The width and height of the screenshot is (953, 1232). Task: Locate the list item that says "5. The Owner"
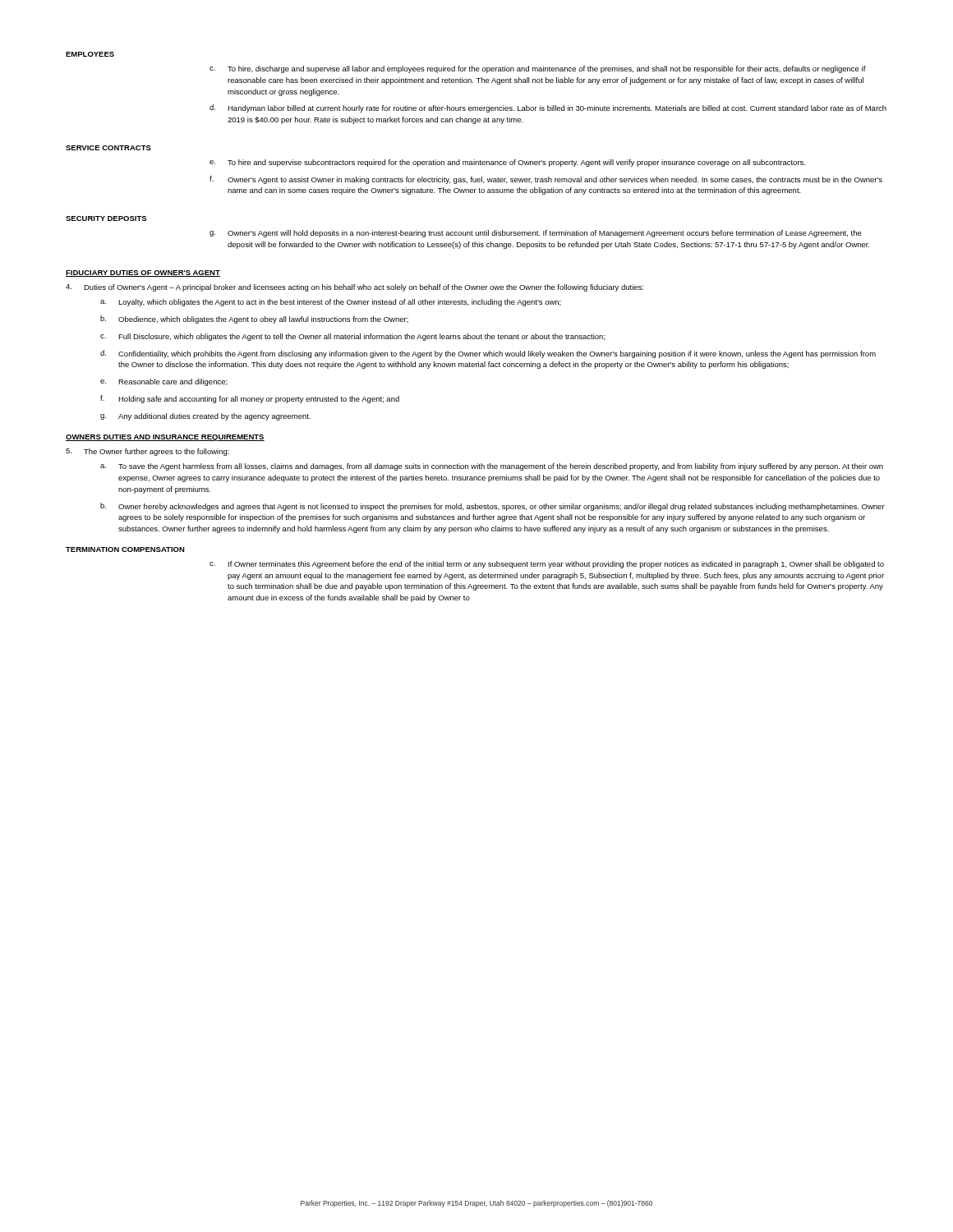[x=476, y=493]
